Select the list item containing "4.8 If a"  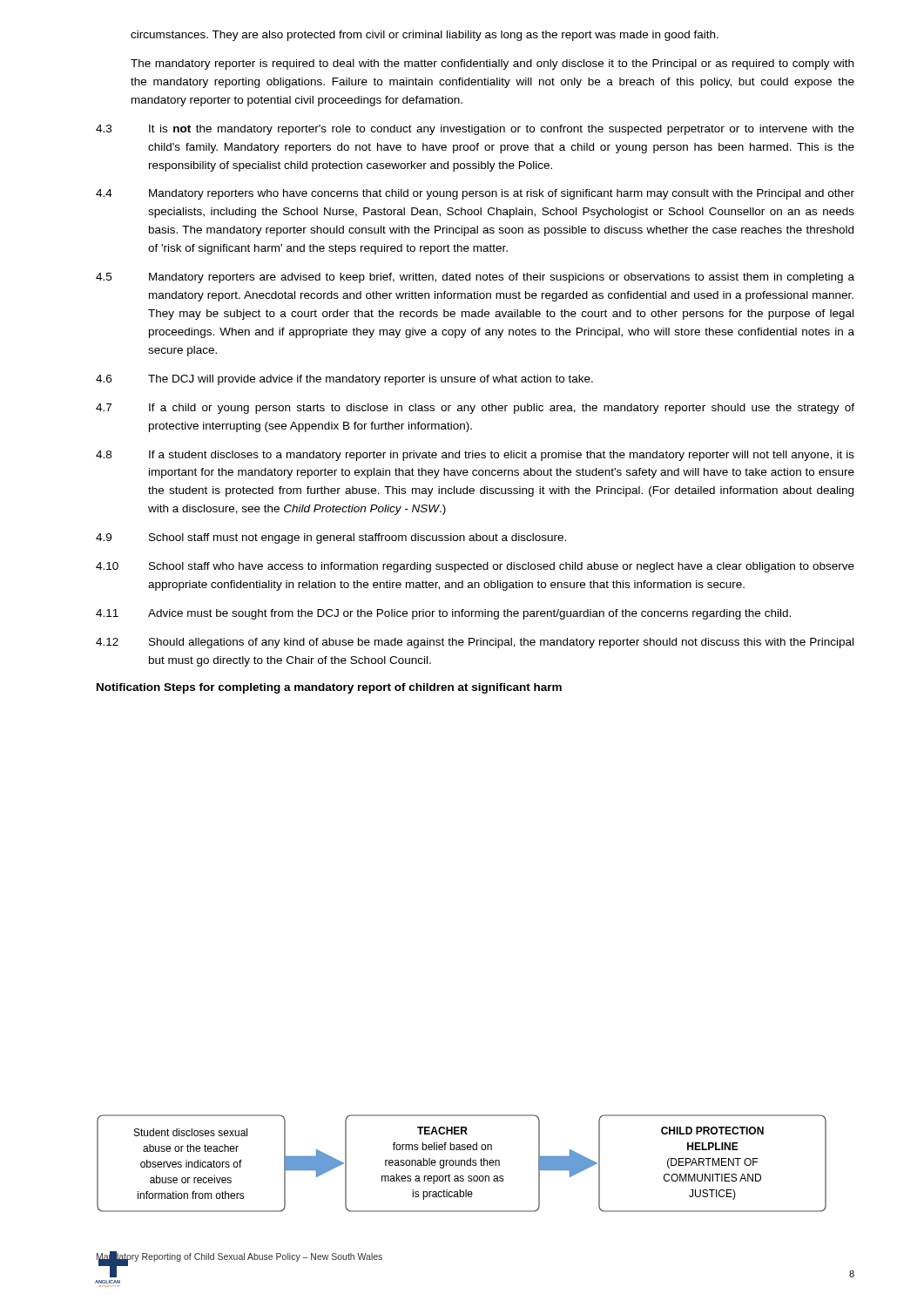tap(475, 482)
